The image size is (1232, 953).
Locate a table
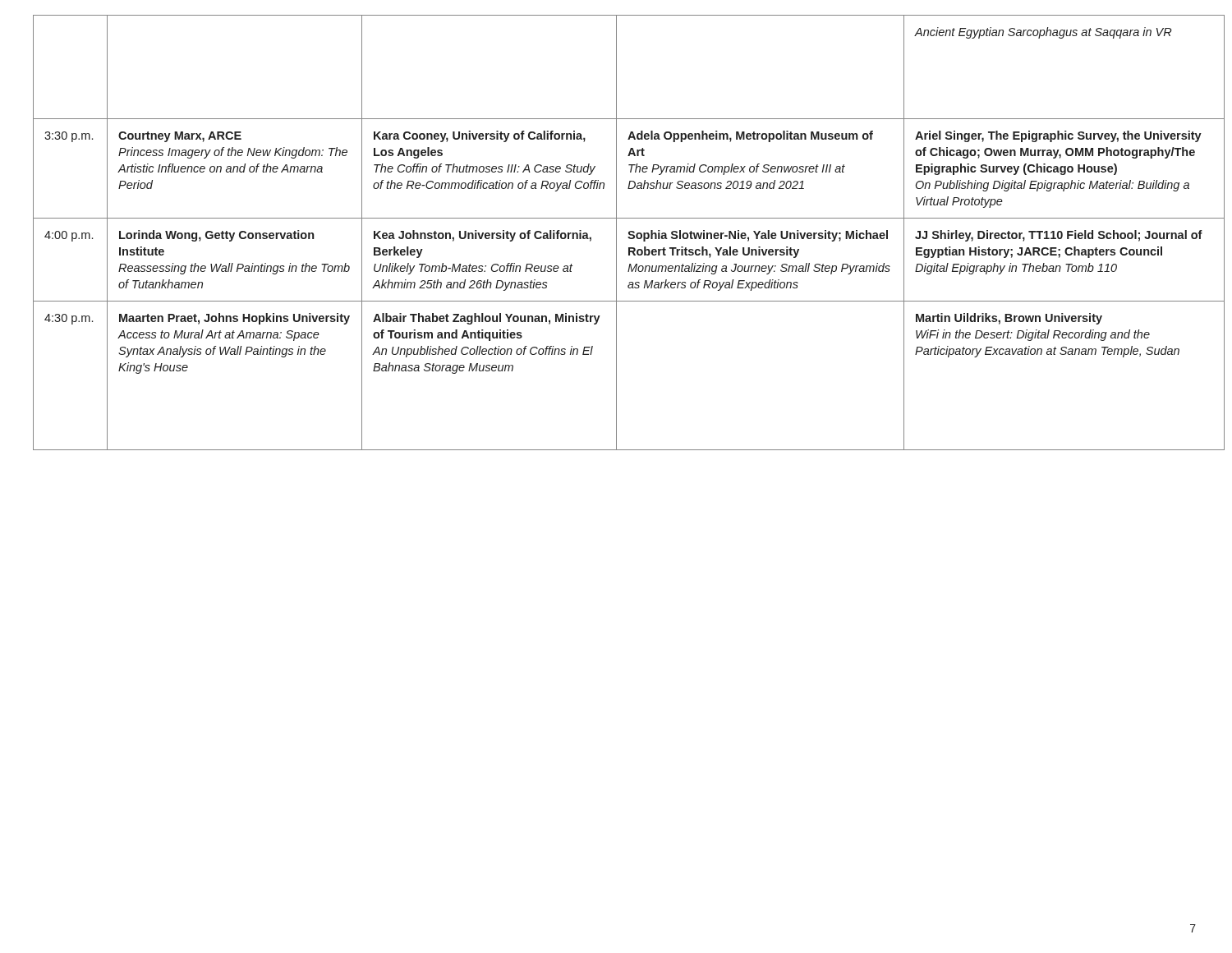click(616, 232)
